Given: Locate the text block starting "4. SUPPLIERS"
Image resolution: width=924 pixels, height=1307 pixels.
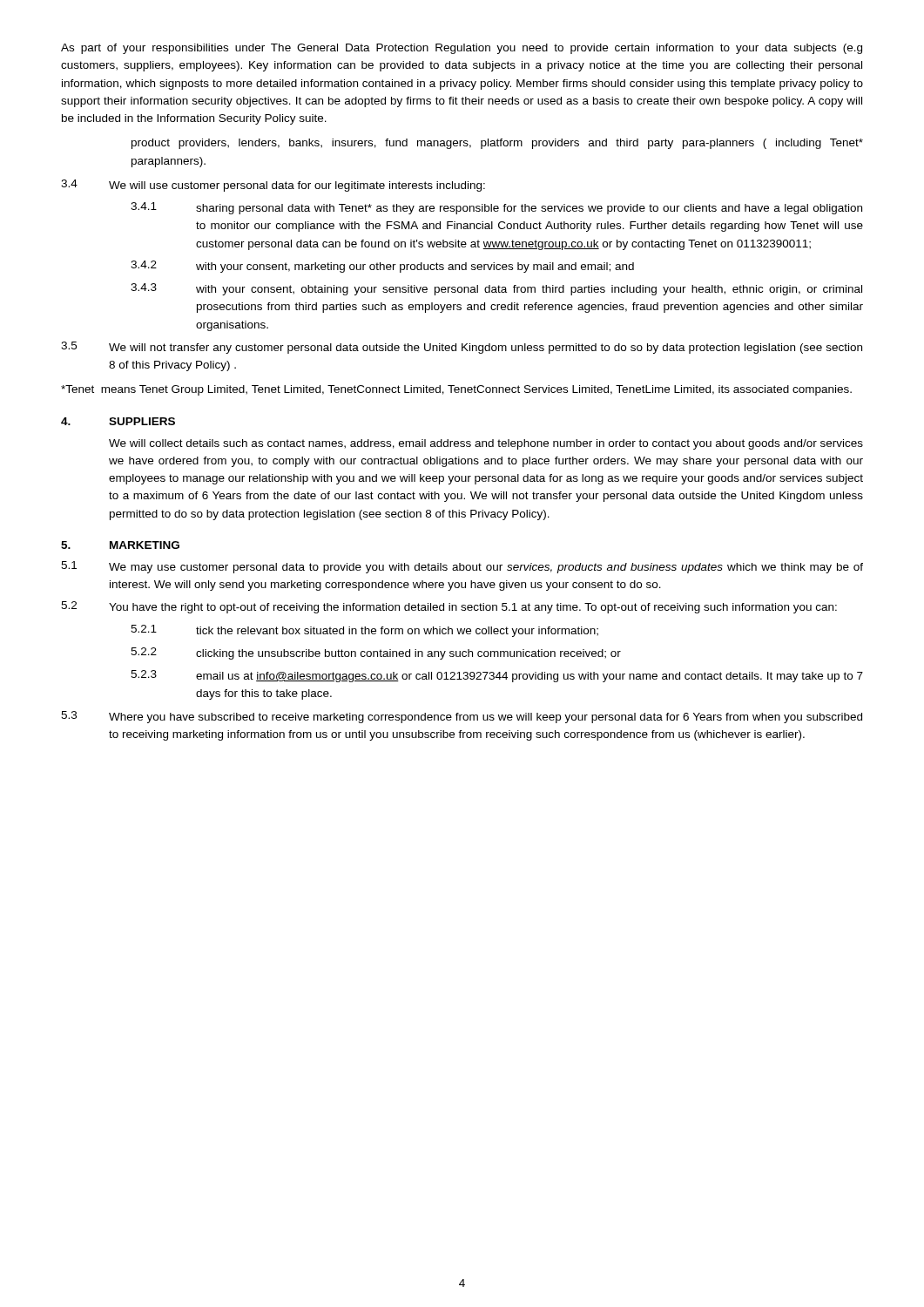Looking at the screenshot, I should 118,421.
